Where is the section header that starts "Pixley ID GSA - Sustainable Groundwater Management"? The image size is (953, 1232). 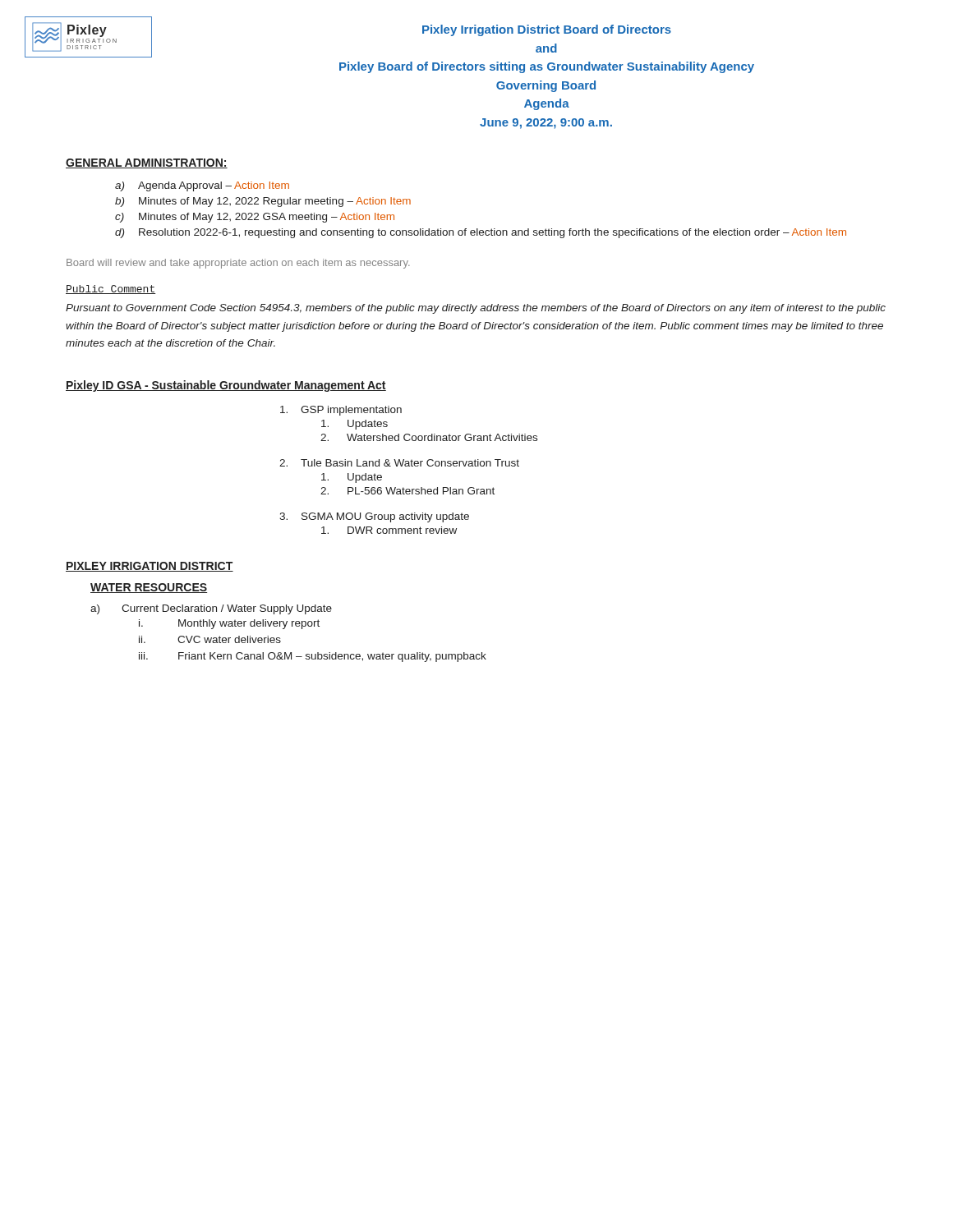pyautogui.click(x=226, y=385)
